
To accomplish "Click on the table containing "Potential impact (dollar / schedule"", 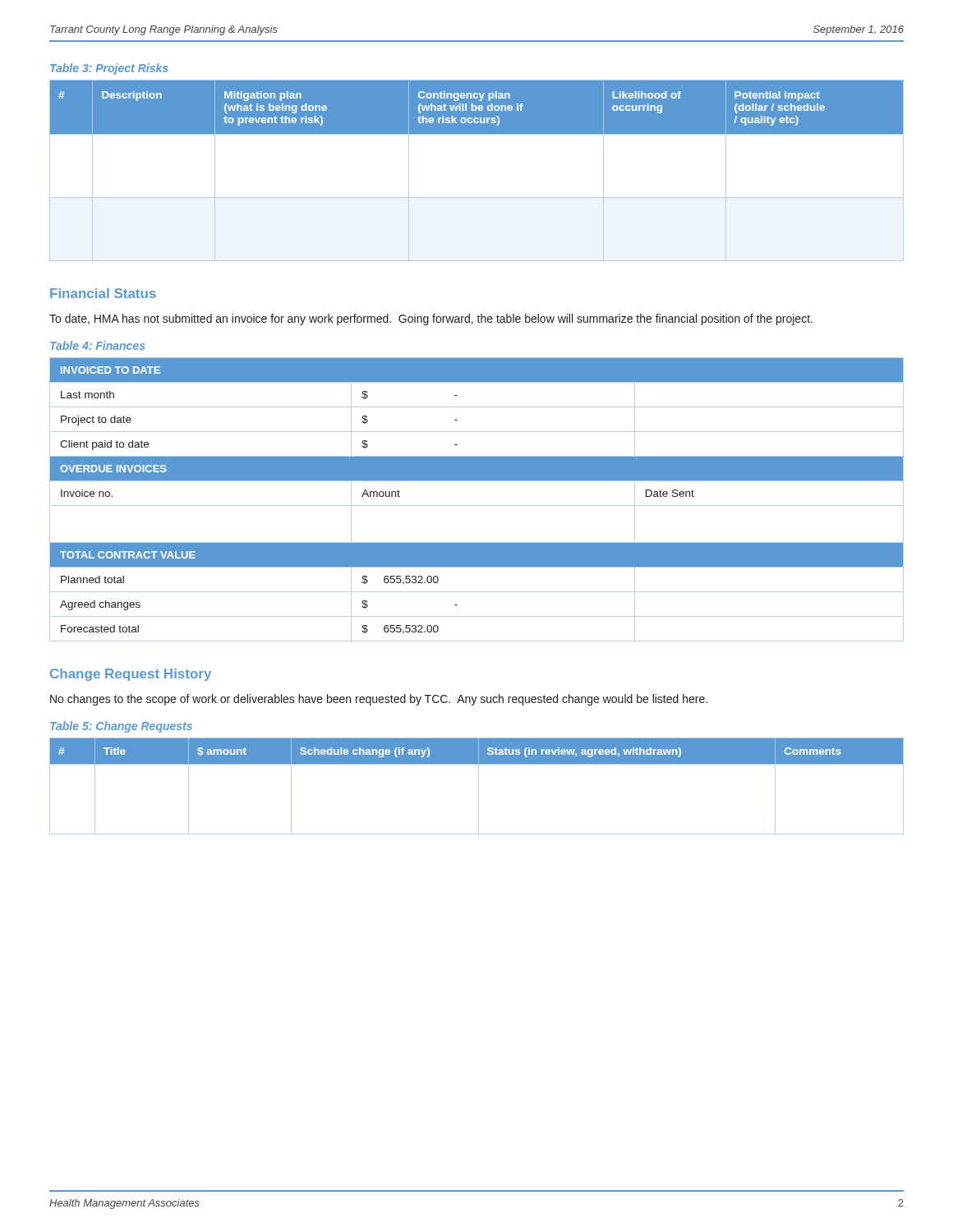I will point(476,170).
